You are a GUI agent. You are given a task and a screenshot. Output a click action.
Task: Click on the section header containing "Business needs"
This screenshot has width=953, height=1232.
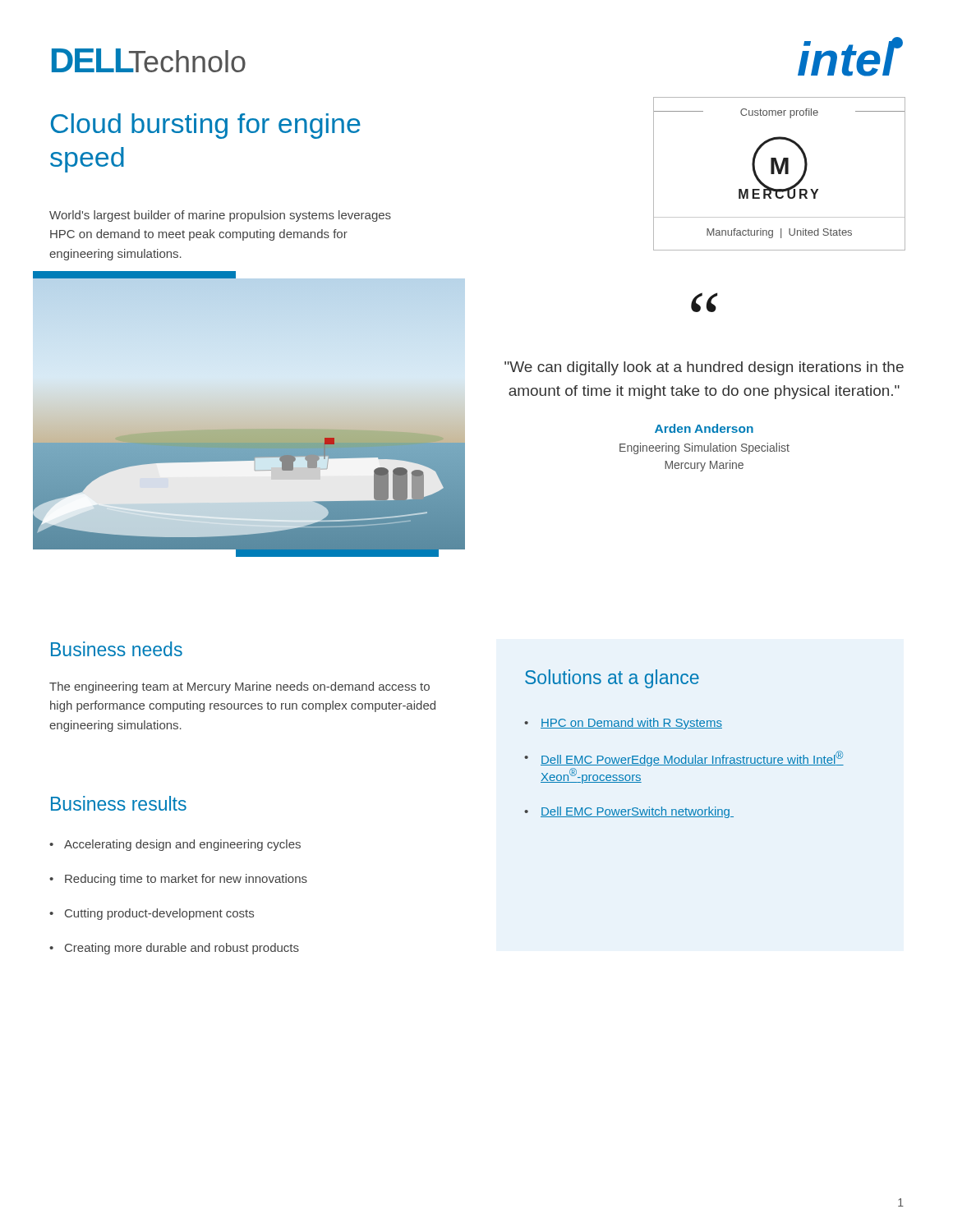coord(117,649)
